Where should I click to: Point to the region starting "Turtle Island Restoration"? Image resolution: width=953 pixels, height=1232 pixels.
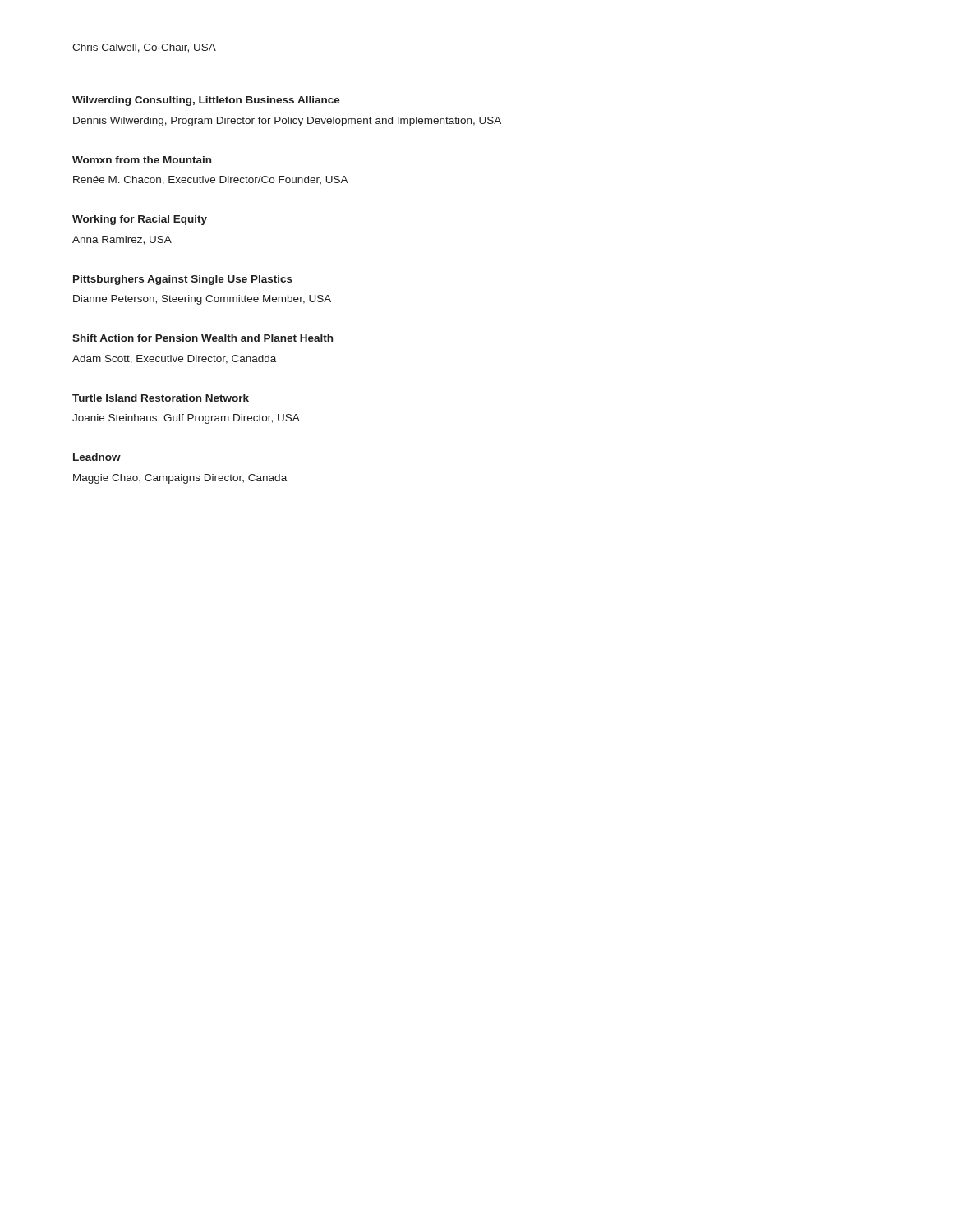[x=161, y=398]
